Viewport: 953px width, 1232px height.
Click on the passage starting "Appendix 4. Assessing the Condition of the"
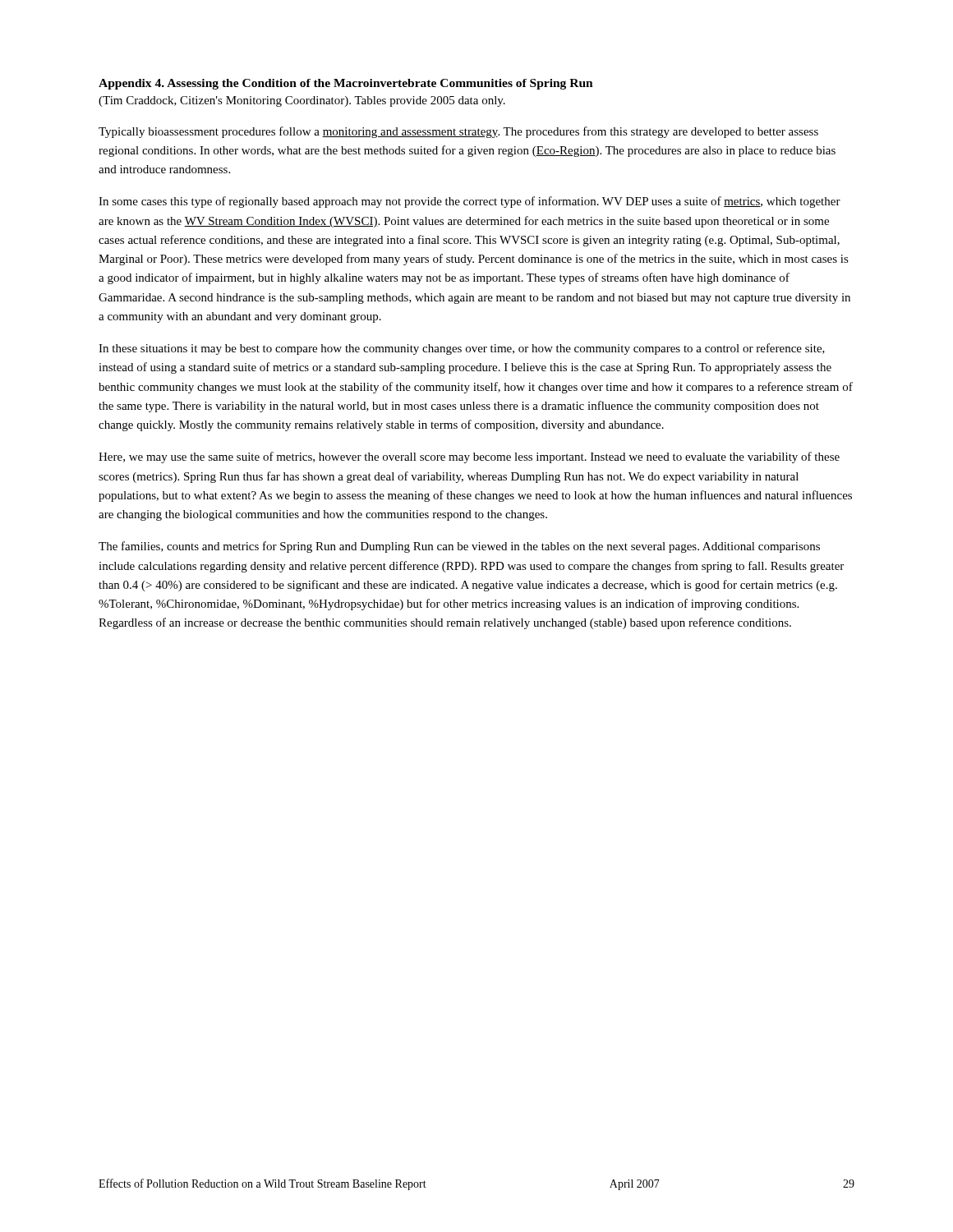346,91
